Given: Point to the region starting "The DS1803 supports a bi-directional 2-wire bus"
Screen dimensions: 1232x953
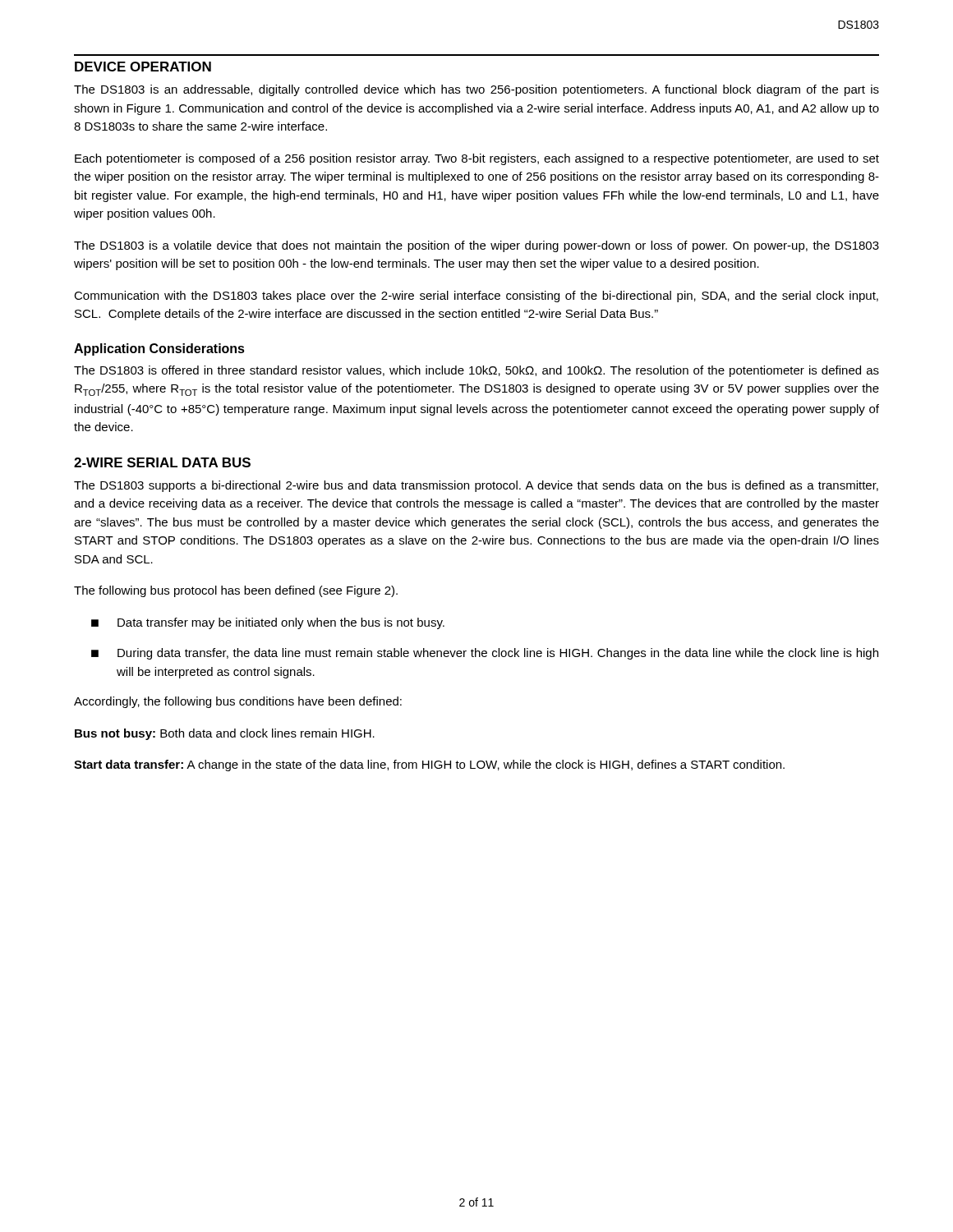Looking at the screenshot, I should pos(476,522).
